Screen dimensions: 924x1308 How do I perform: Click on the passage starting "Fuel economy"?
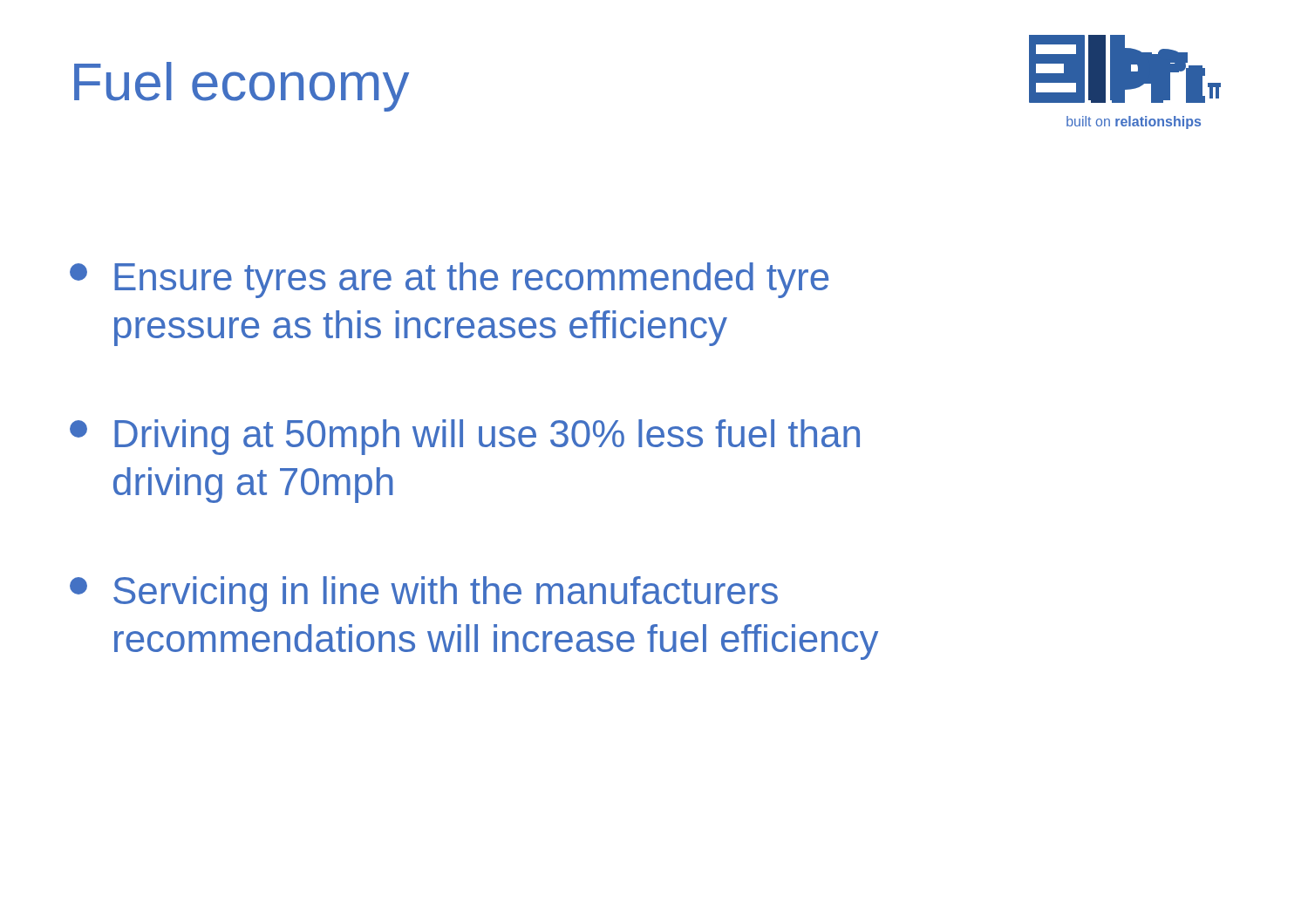click(239, 82)
